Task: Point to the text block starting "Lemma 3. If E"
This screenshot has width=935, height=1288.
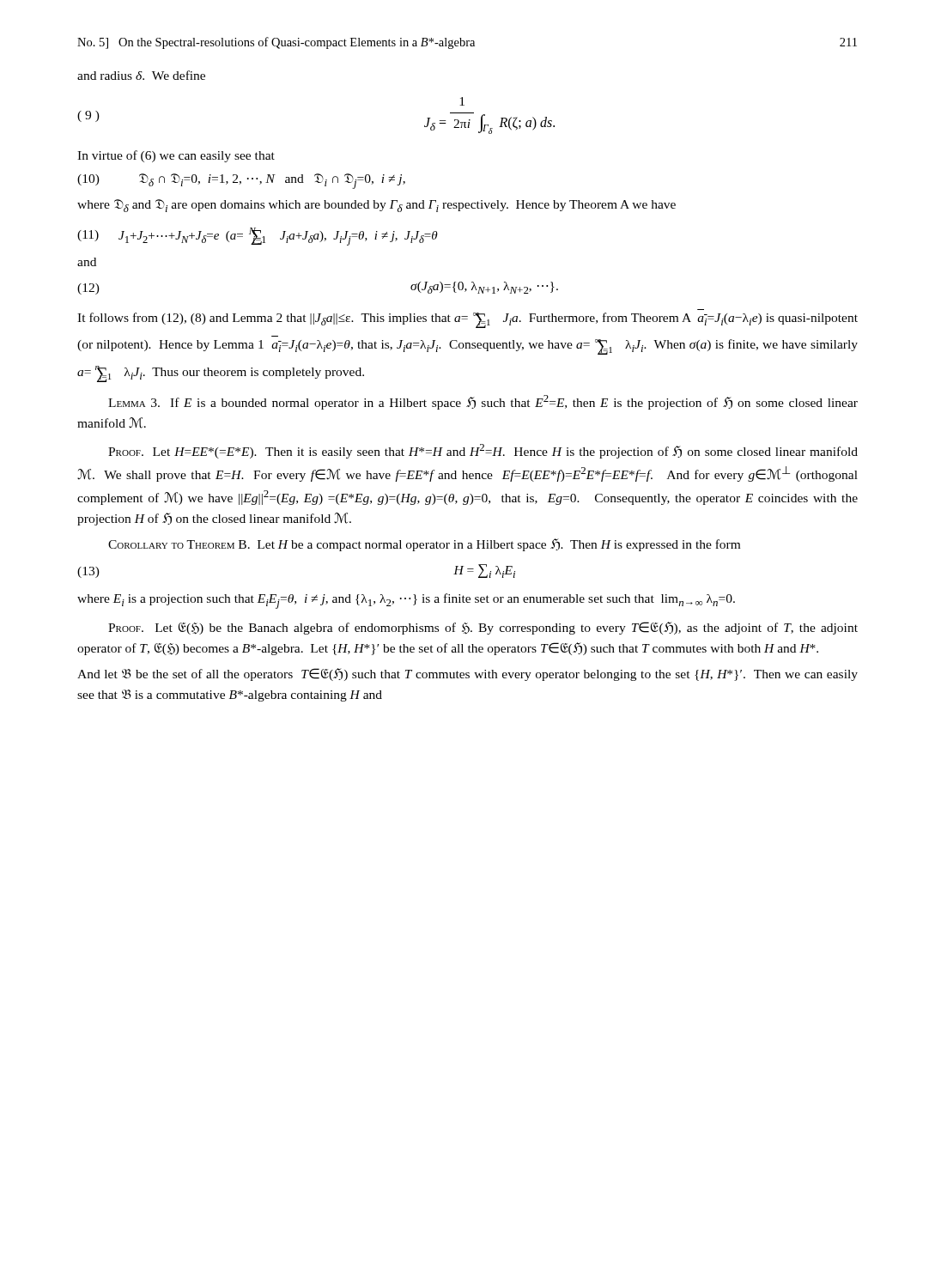Action: [x=468, y=411]
